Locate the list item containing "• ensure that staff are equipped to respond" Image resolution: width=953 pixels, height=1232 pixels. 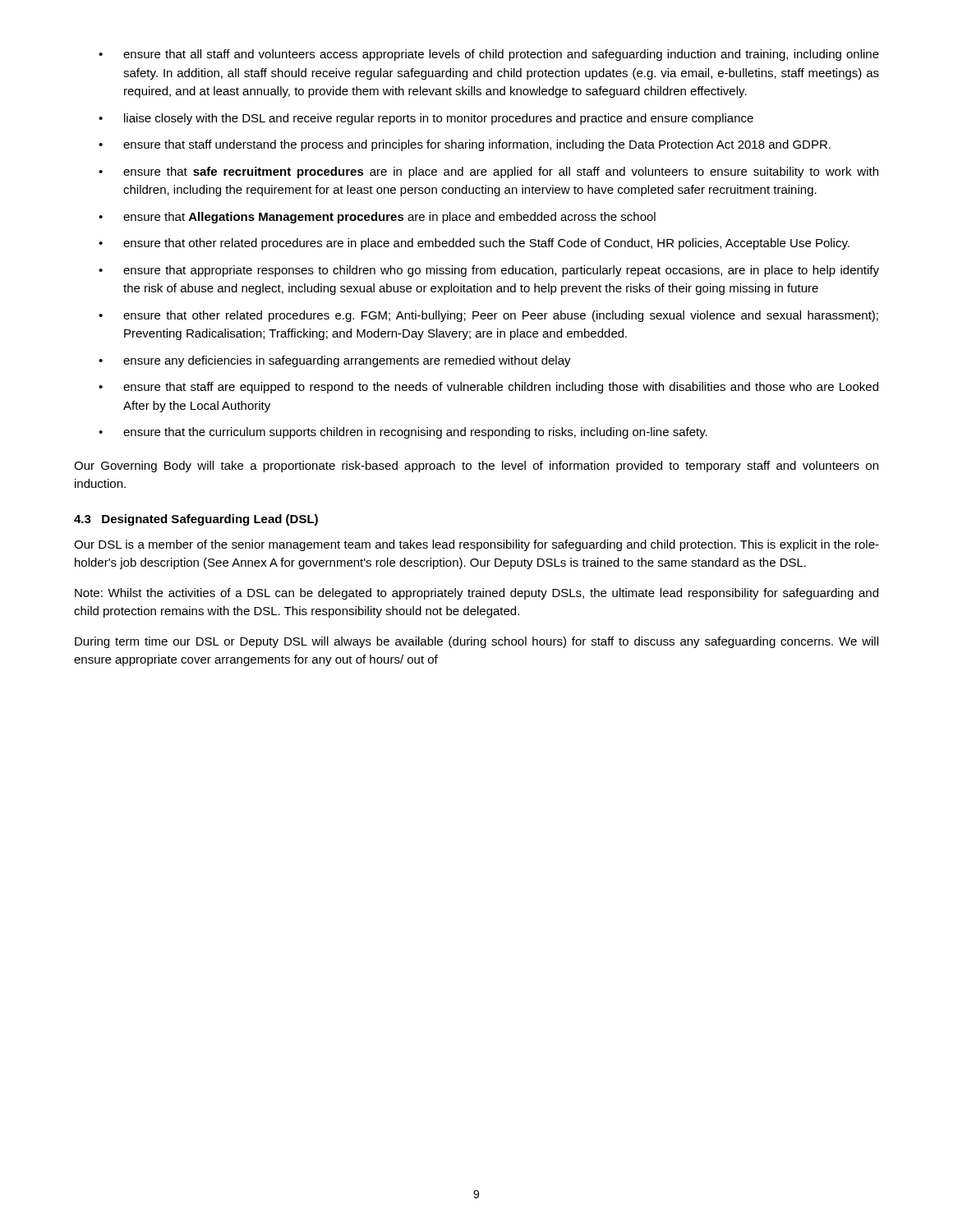pos(489,396)
